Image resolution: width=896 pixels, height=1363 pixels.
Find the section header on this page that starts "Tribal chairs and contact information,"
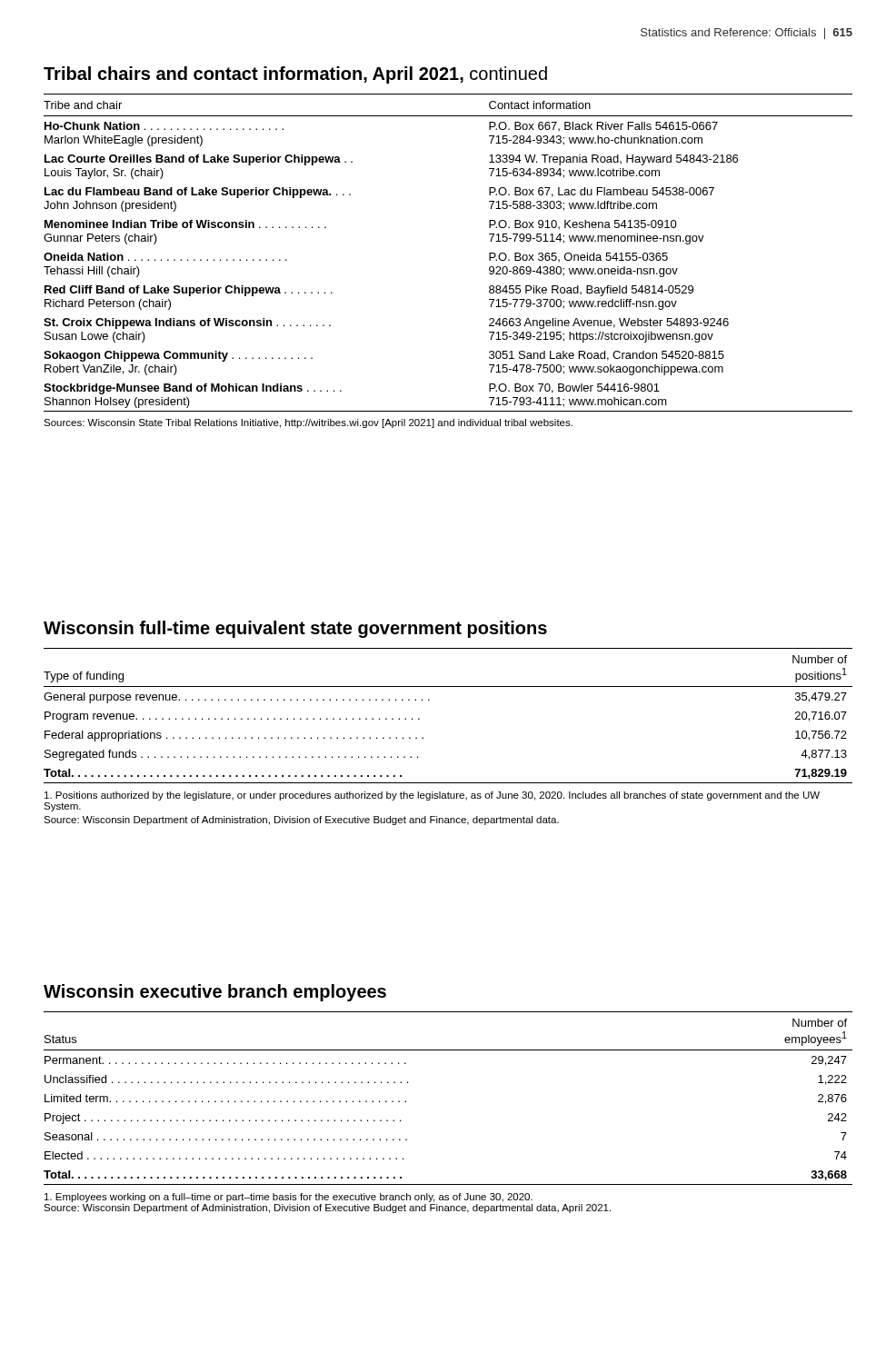[448, 74]
